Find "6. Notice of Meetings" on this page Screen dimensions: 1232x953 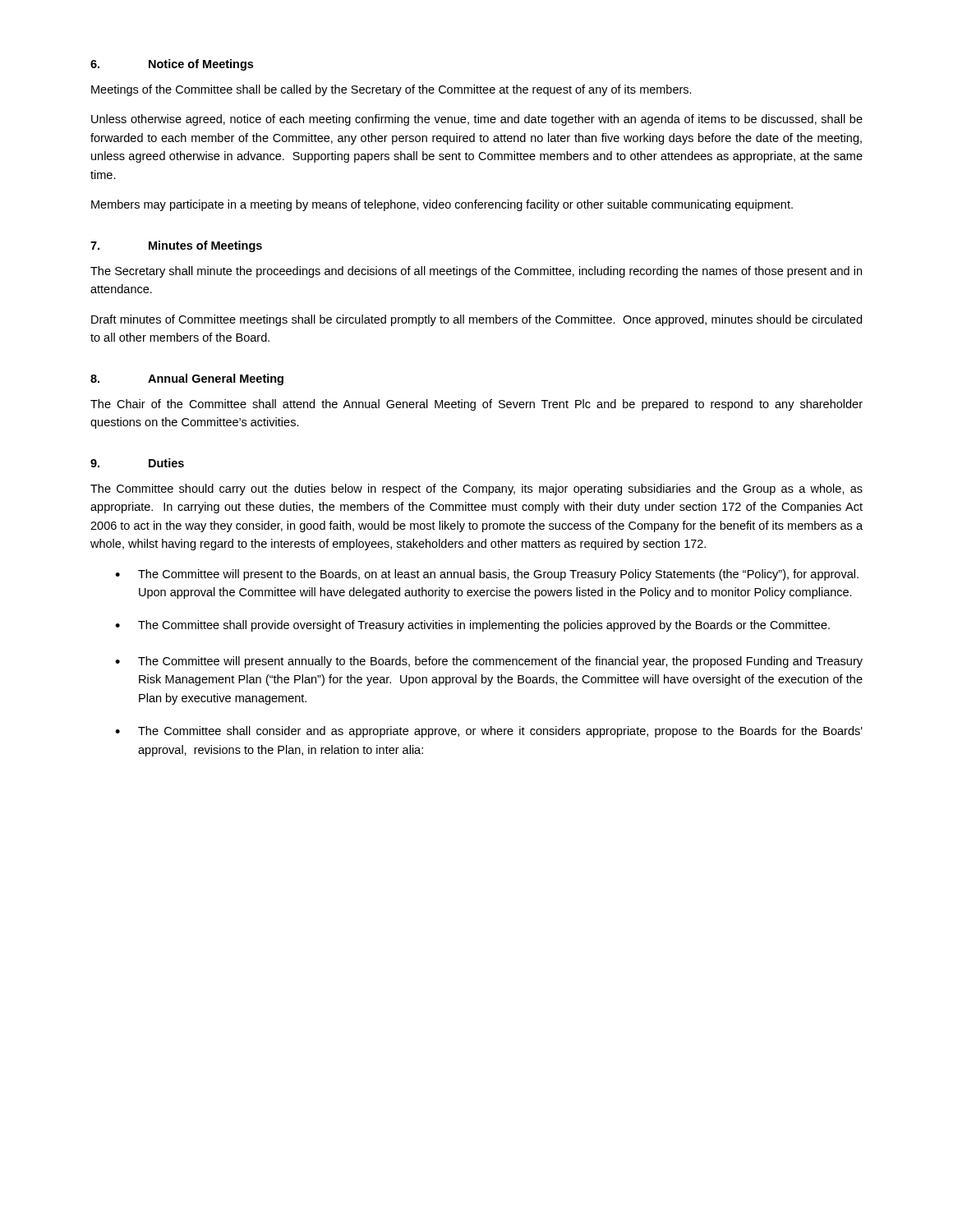point(172,64)
